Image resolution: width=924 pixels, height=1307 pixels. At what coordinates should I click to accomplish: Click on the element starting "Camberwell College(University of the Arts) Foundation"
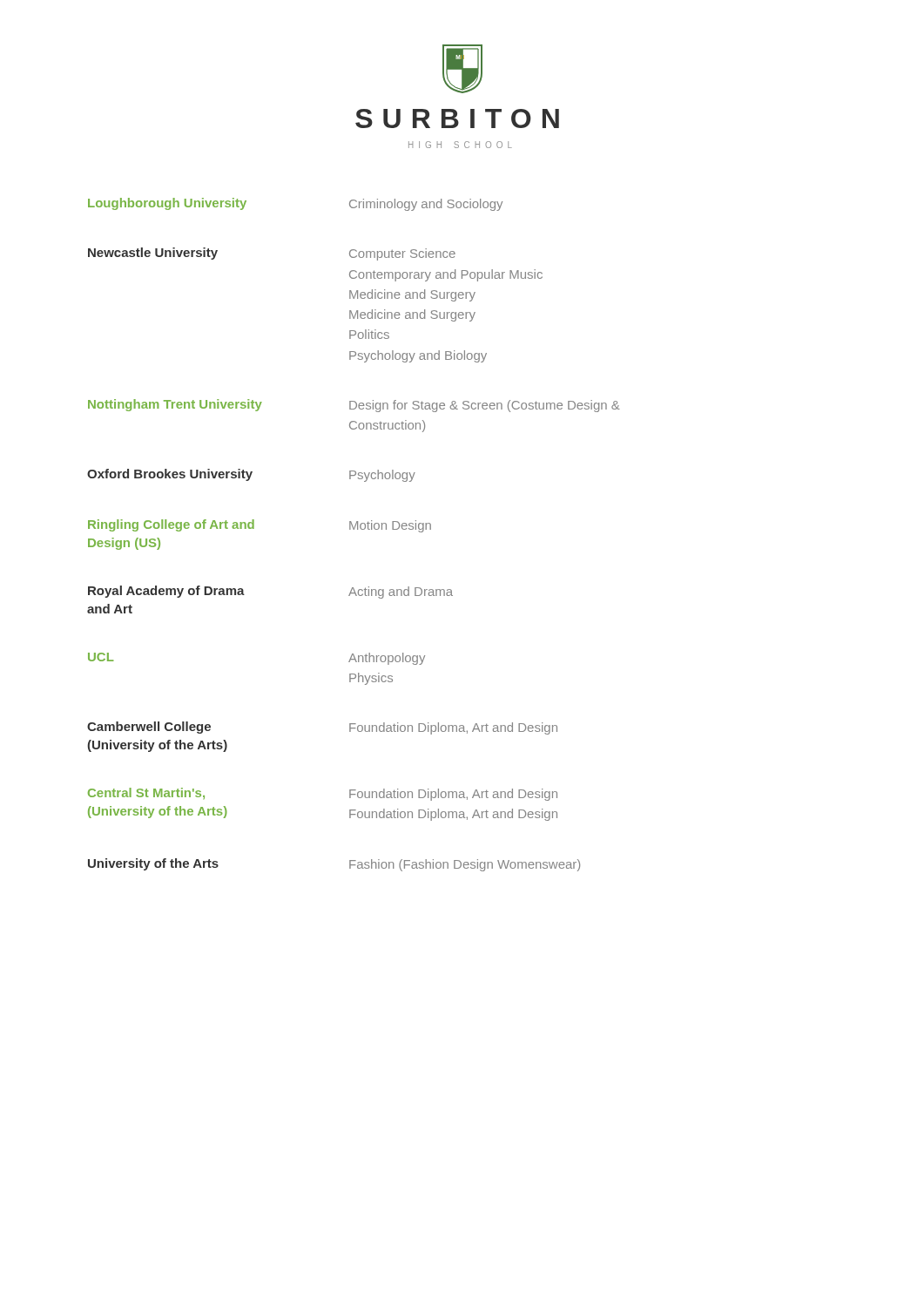click(462, 735)
